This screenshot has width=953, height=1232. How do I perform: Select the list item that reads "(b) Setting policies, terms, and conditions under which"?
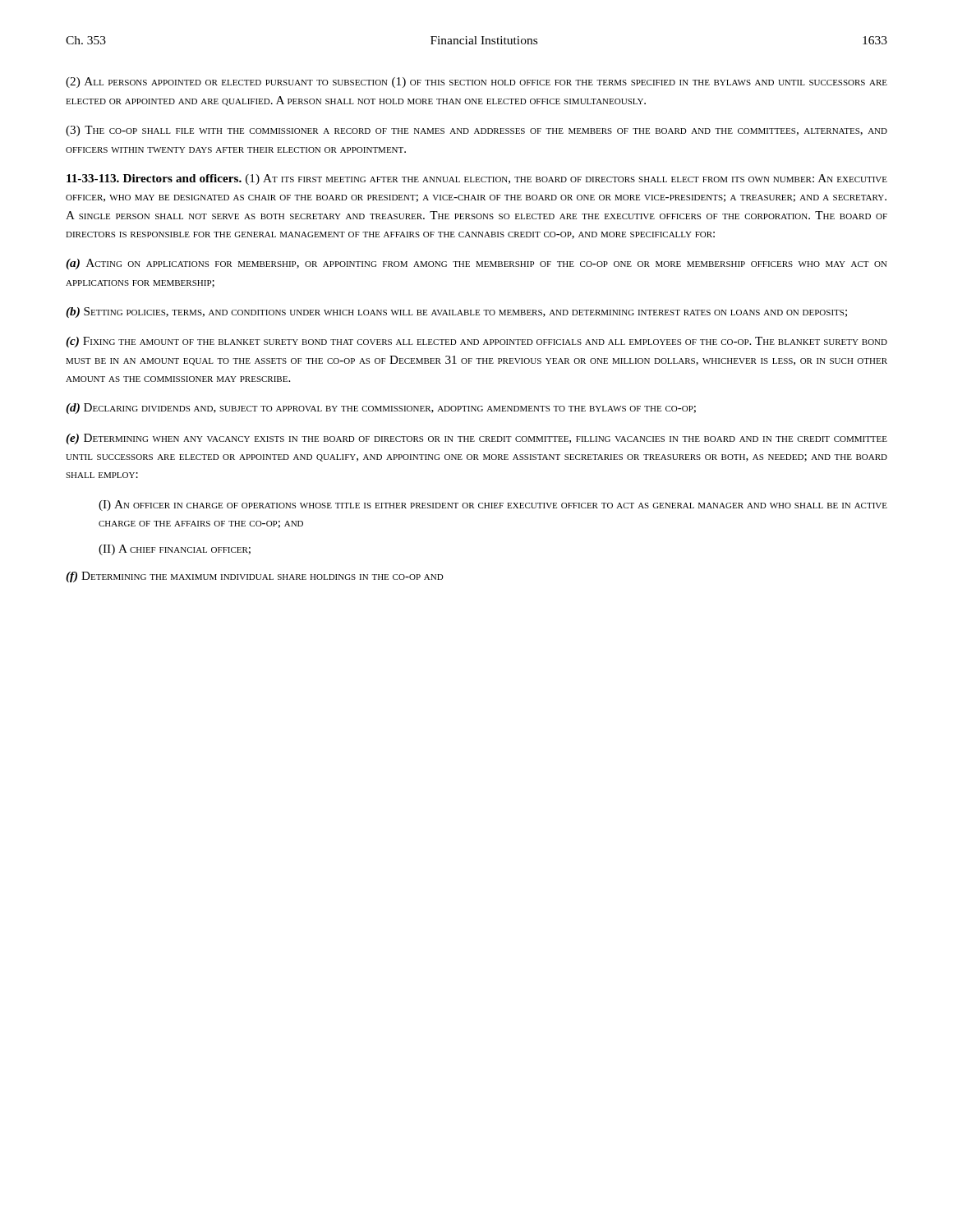(457, 311)
